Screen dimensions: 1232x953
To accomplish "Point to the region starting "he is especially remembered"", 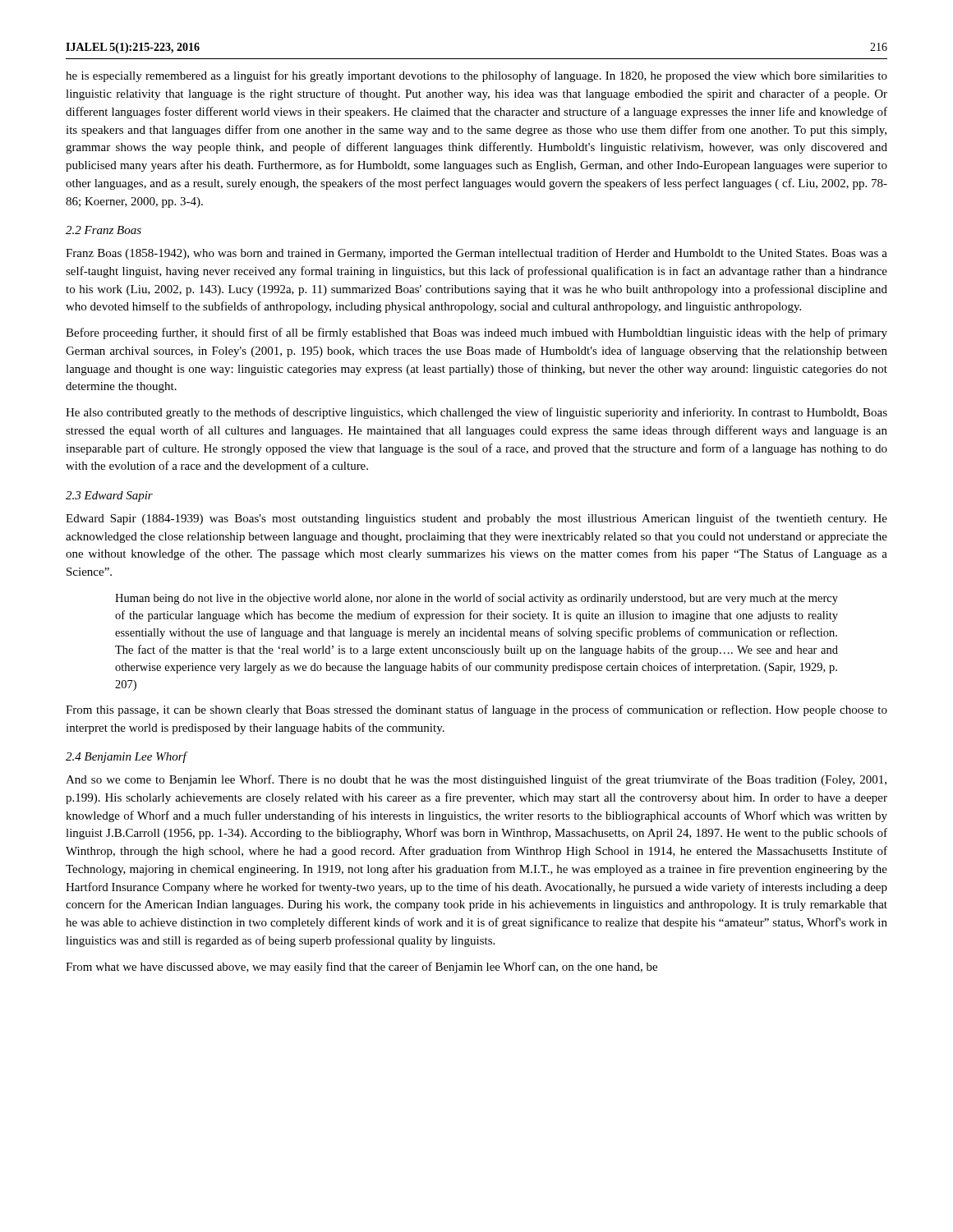I will point(476,139).
